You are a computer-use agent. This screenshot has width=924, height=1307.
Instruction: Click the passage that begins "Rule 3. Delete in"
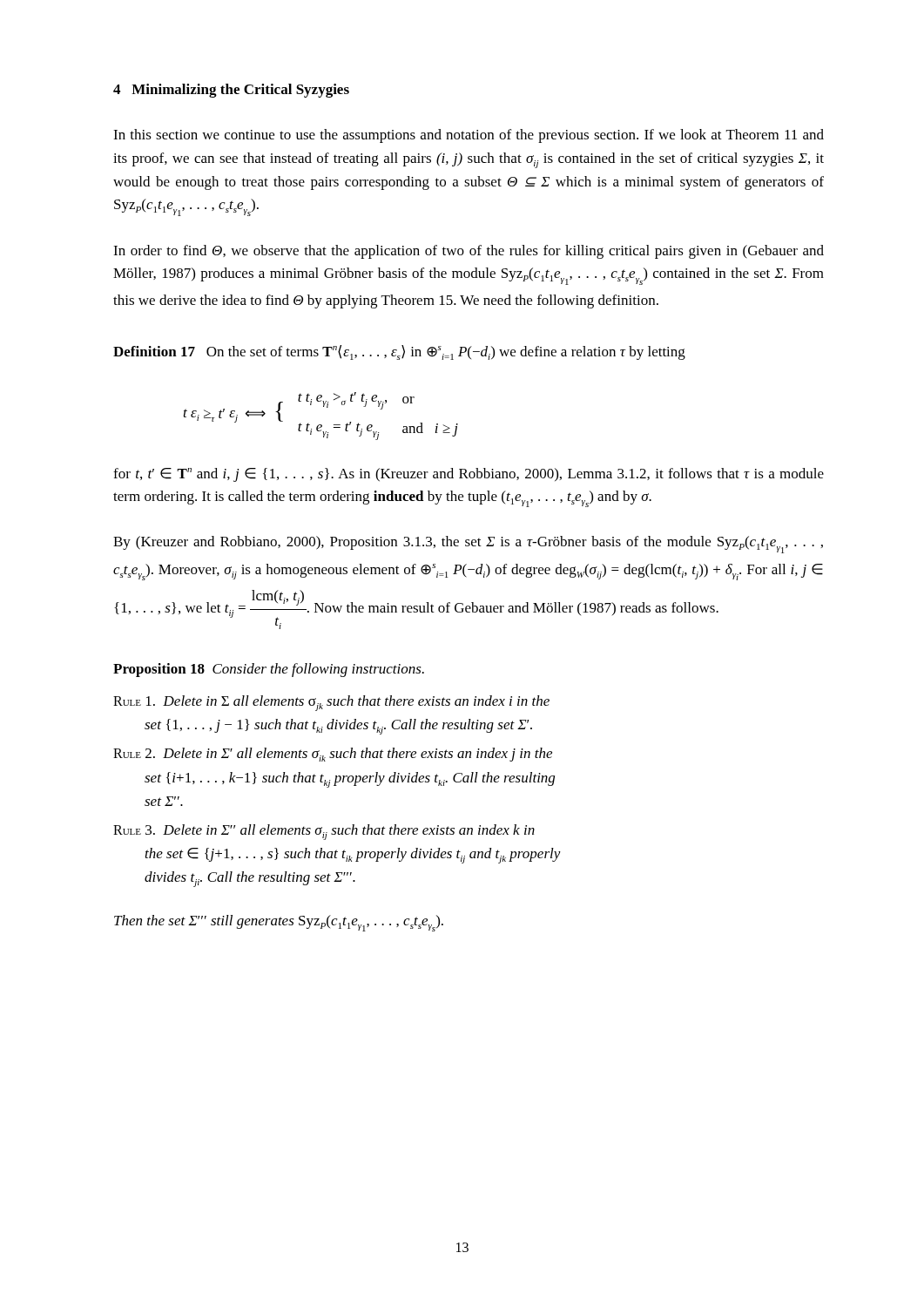[337, 856]
